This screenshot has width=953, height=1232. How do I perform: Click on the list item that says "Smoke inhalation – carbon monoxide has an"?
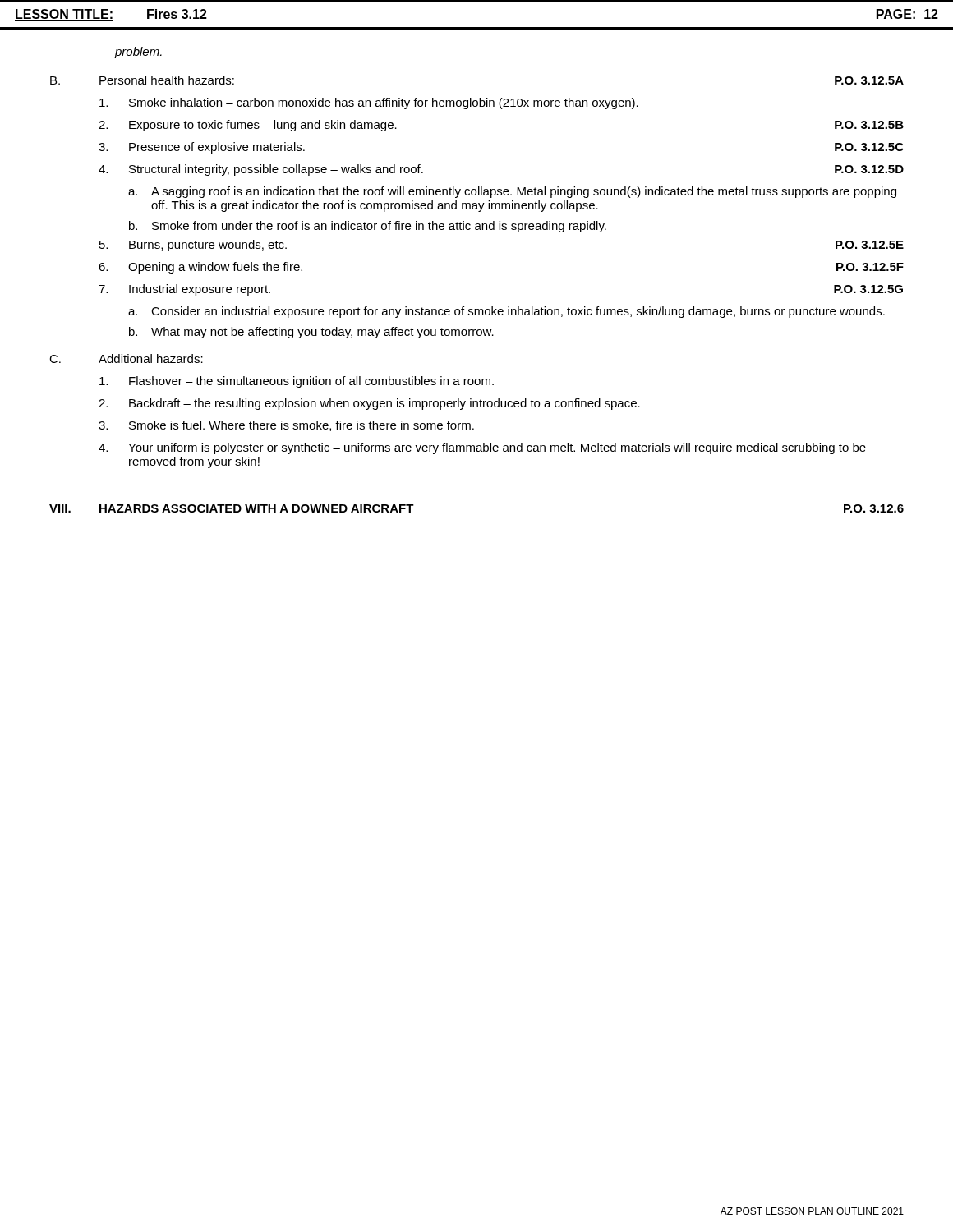(501, 102)
